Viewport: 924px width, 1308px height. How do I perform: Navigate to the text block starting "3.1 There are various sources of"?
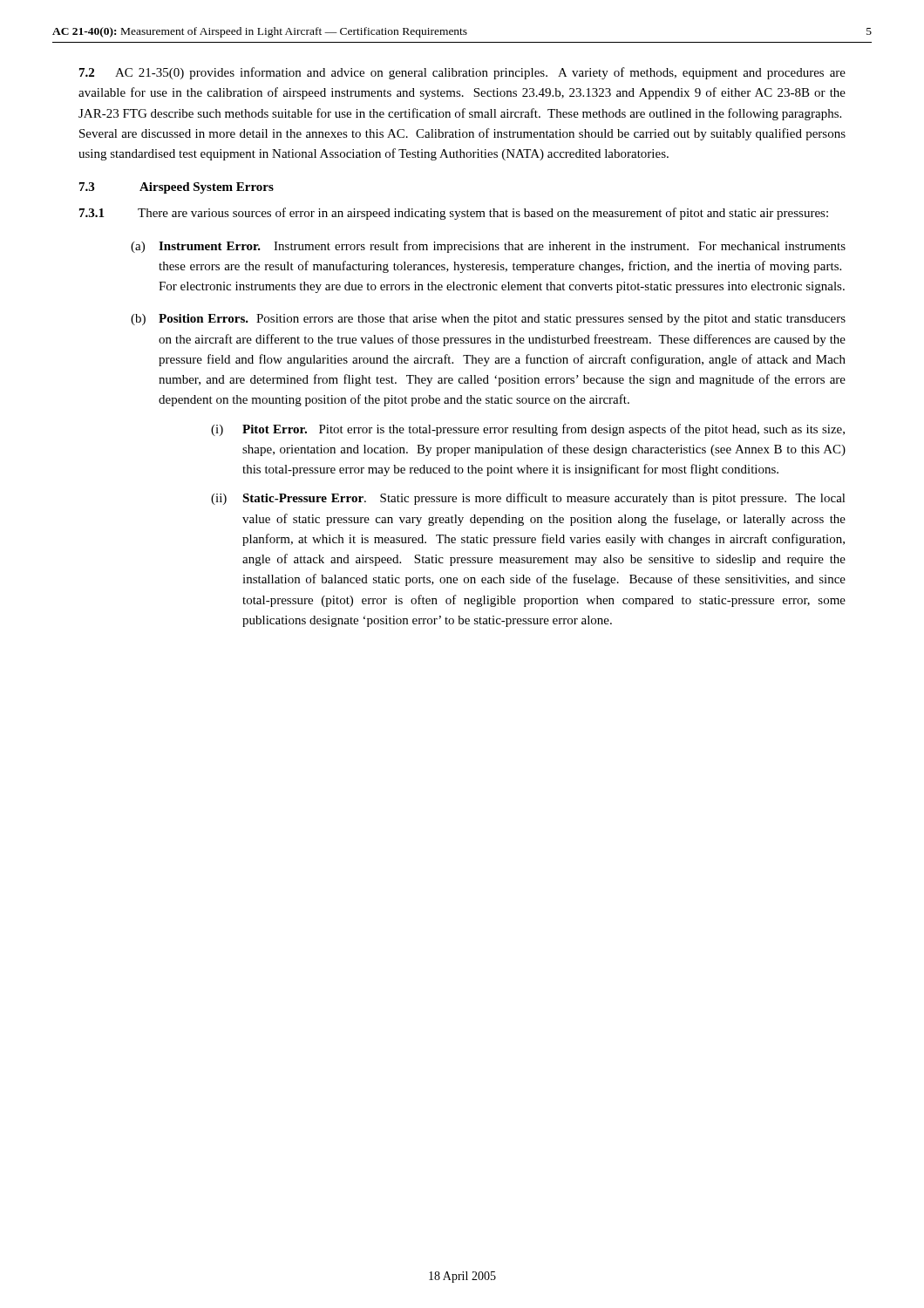click(462, 214)
